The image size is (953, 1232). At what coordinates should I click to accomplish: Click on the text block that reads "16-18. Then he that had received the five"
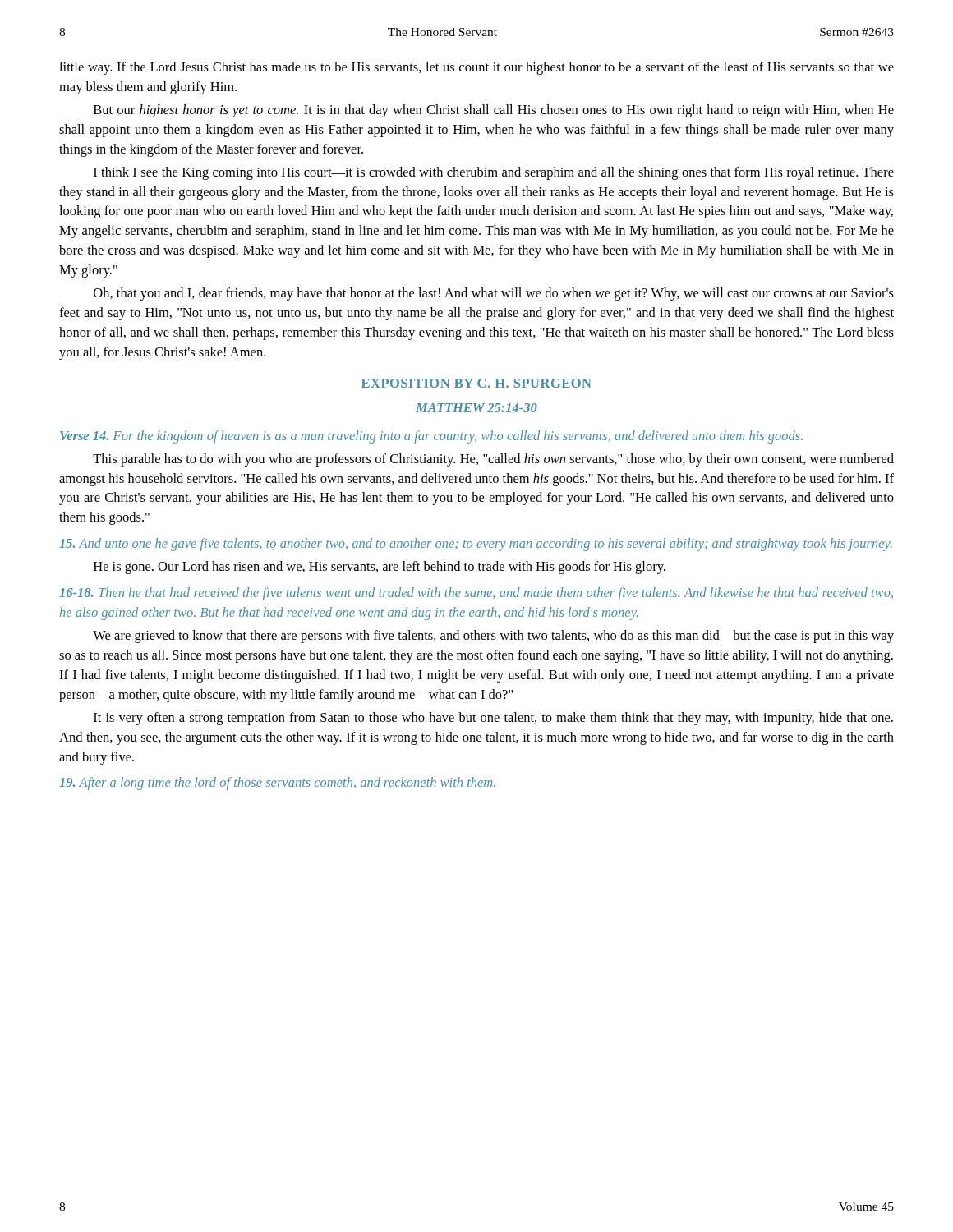[476, 603]
